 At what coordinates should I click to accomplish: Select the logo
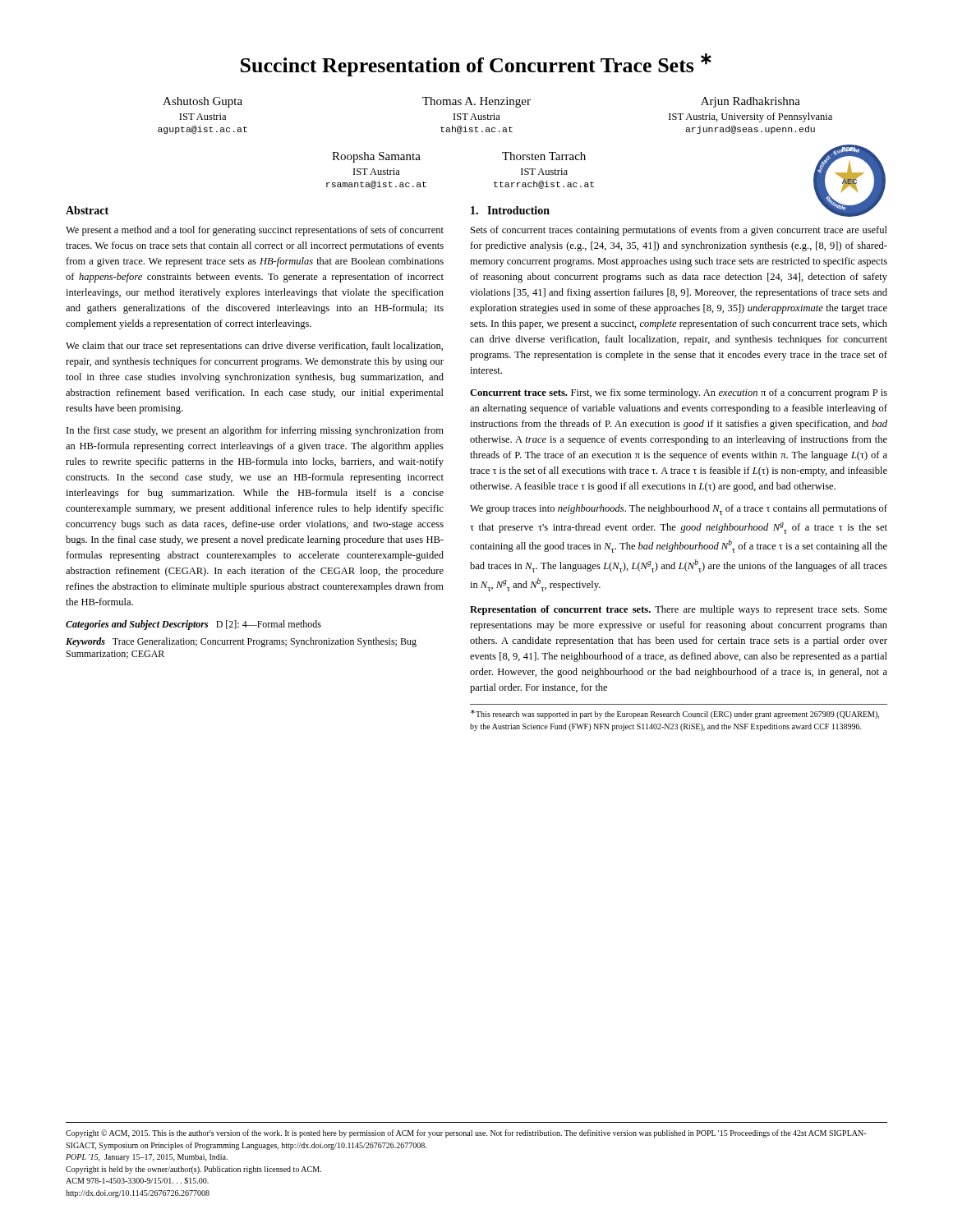pyautogui.click(x=849, y=182)
